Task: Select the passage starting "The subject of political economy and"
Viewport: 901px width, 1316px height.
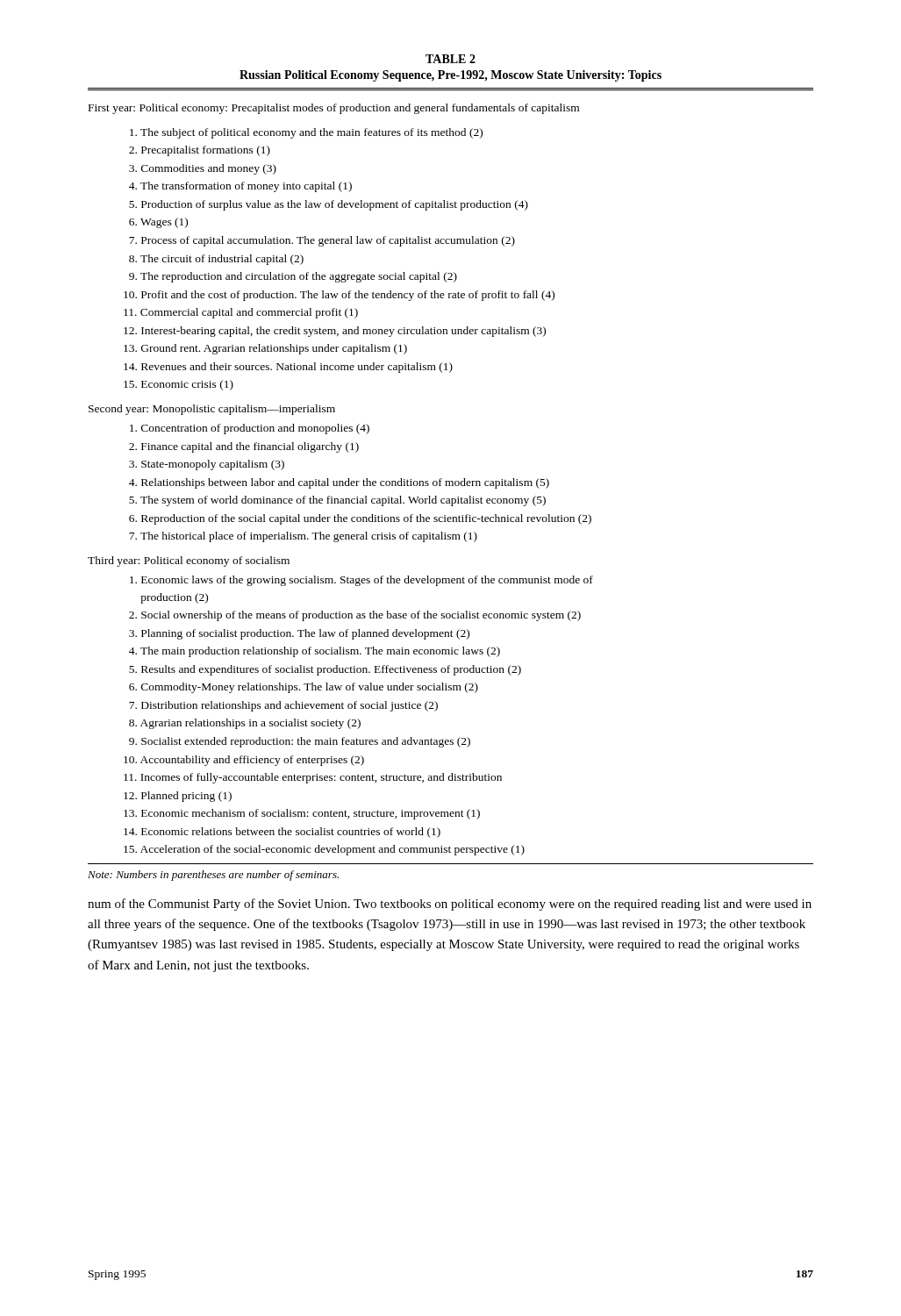Action: coord(303,132)
